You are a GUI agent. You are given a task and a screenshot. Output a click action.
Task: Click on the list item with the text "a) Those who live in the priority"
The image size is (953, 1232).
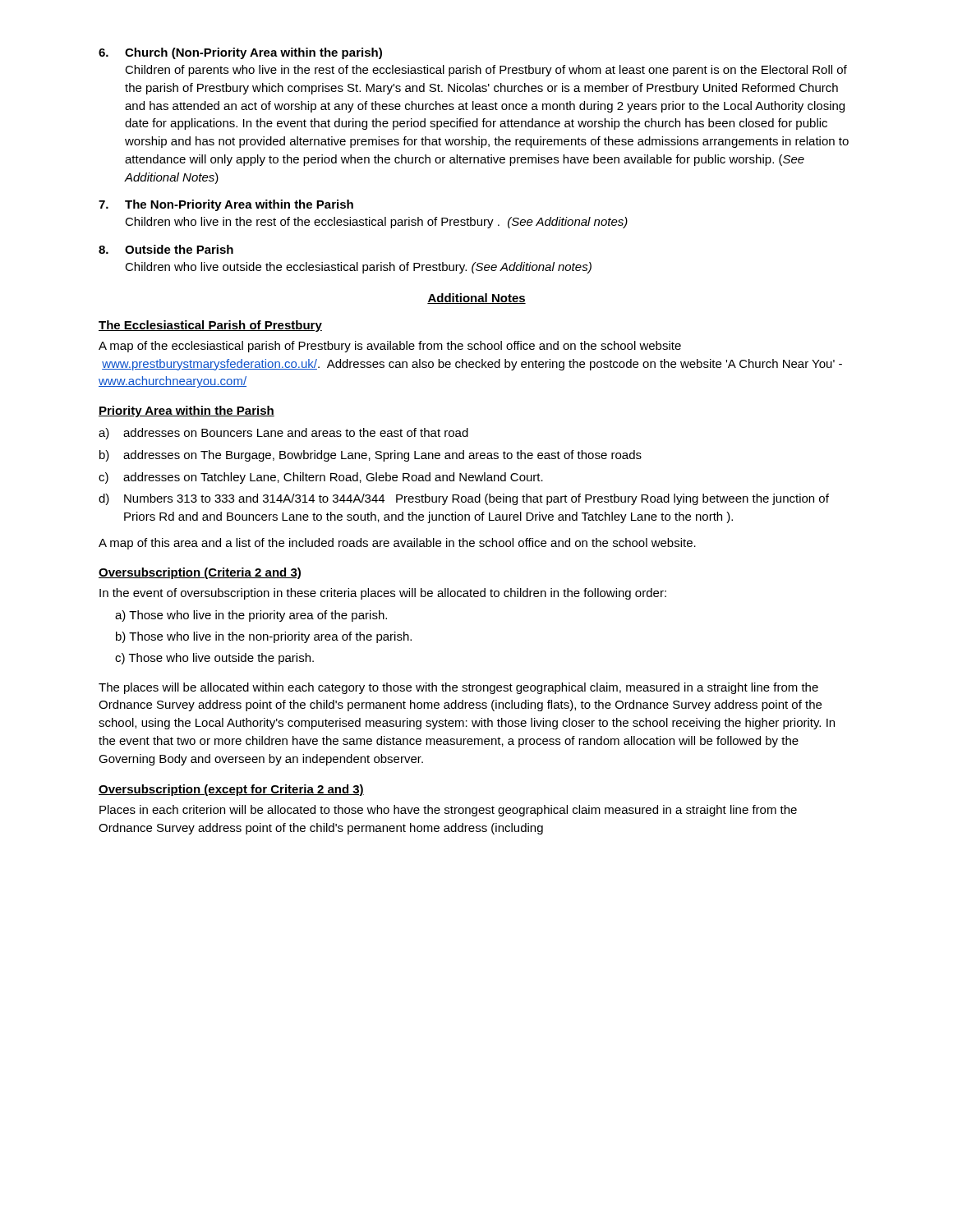(251, 616)
